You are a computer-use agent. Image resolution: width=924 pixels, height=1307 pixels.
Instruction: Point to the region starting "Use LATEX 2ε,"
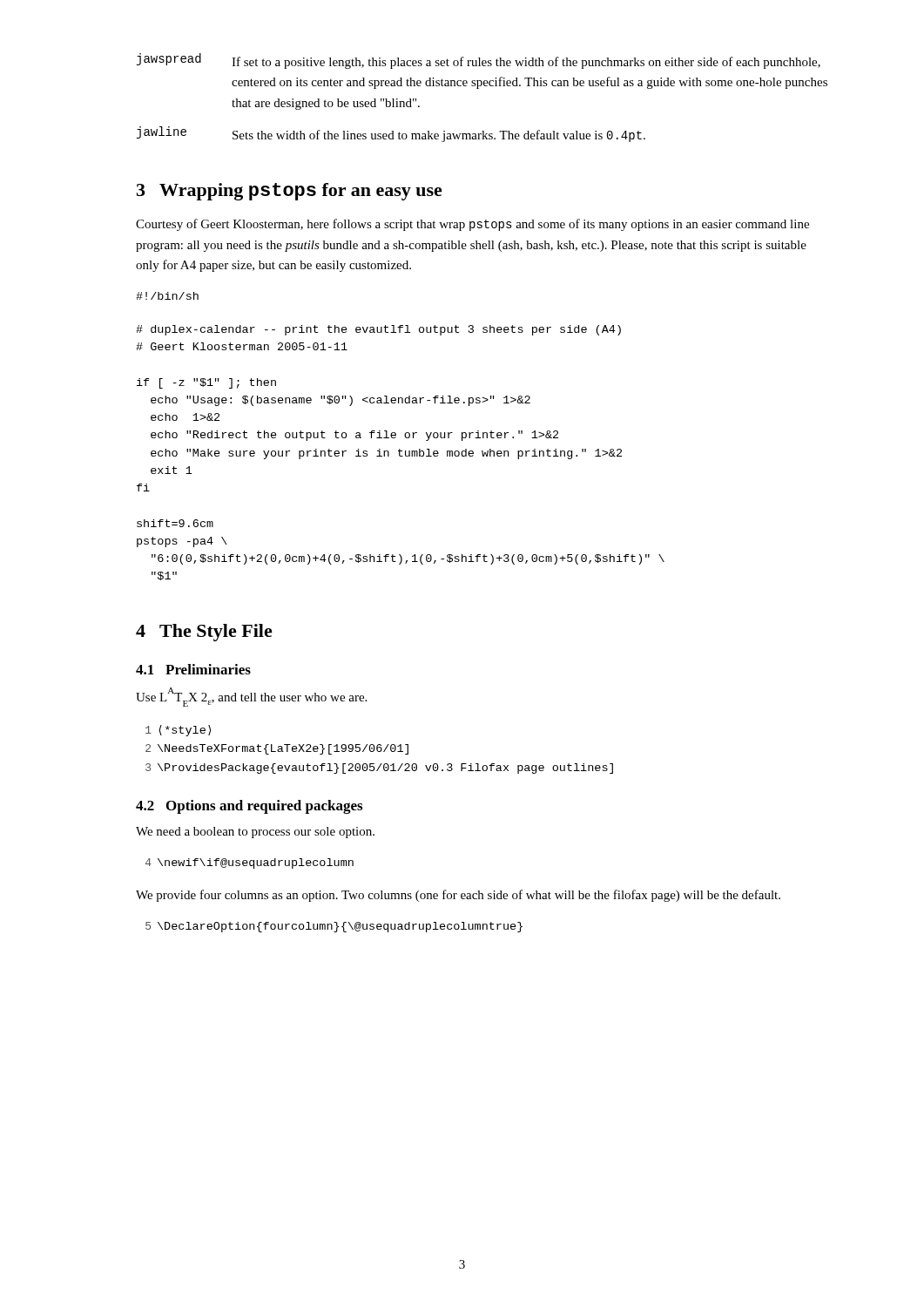point(252,697)
